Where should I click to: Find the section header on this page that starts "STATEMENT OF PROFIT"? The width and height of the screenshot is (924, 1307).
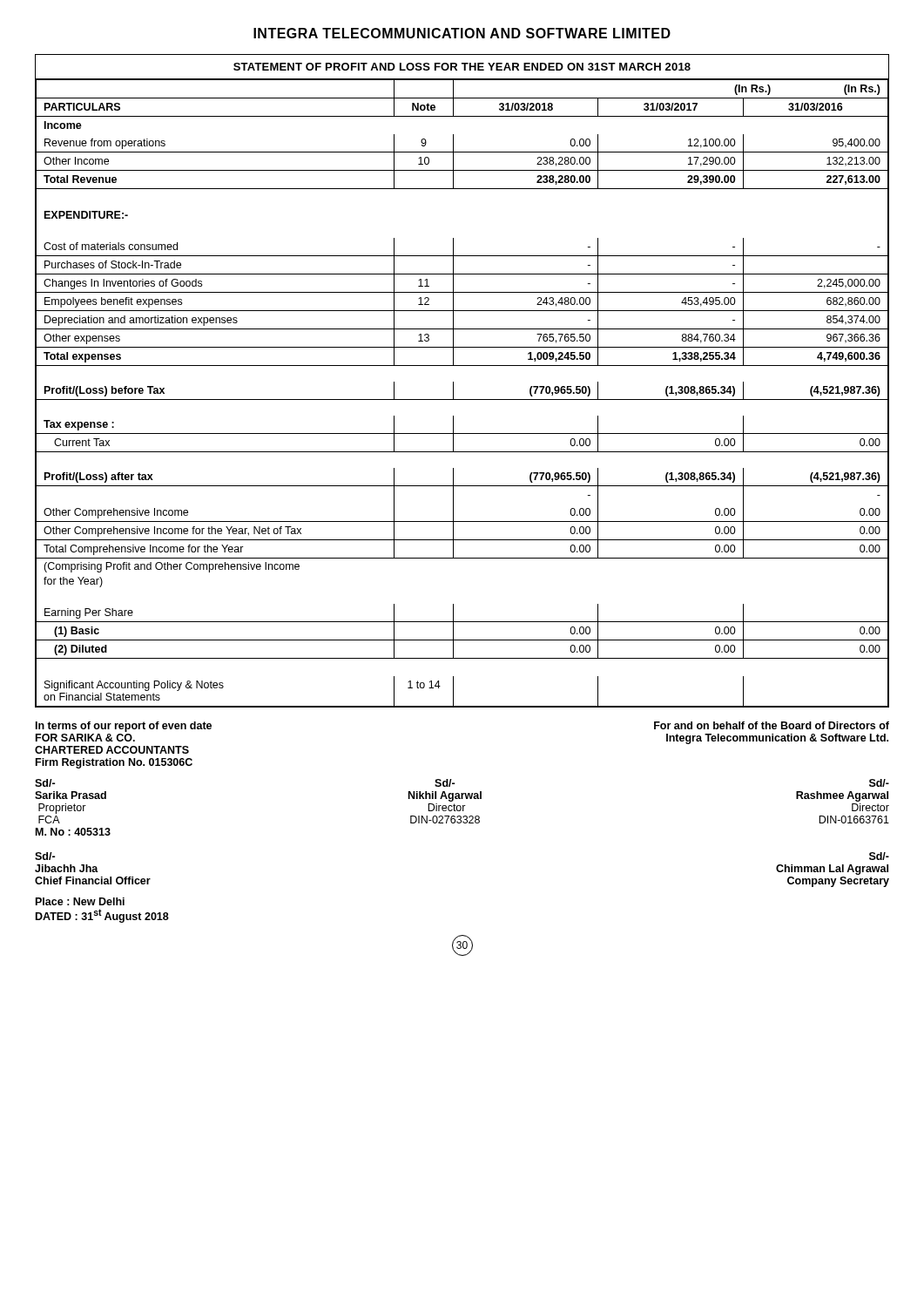[462, 67]
